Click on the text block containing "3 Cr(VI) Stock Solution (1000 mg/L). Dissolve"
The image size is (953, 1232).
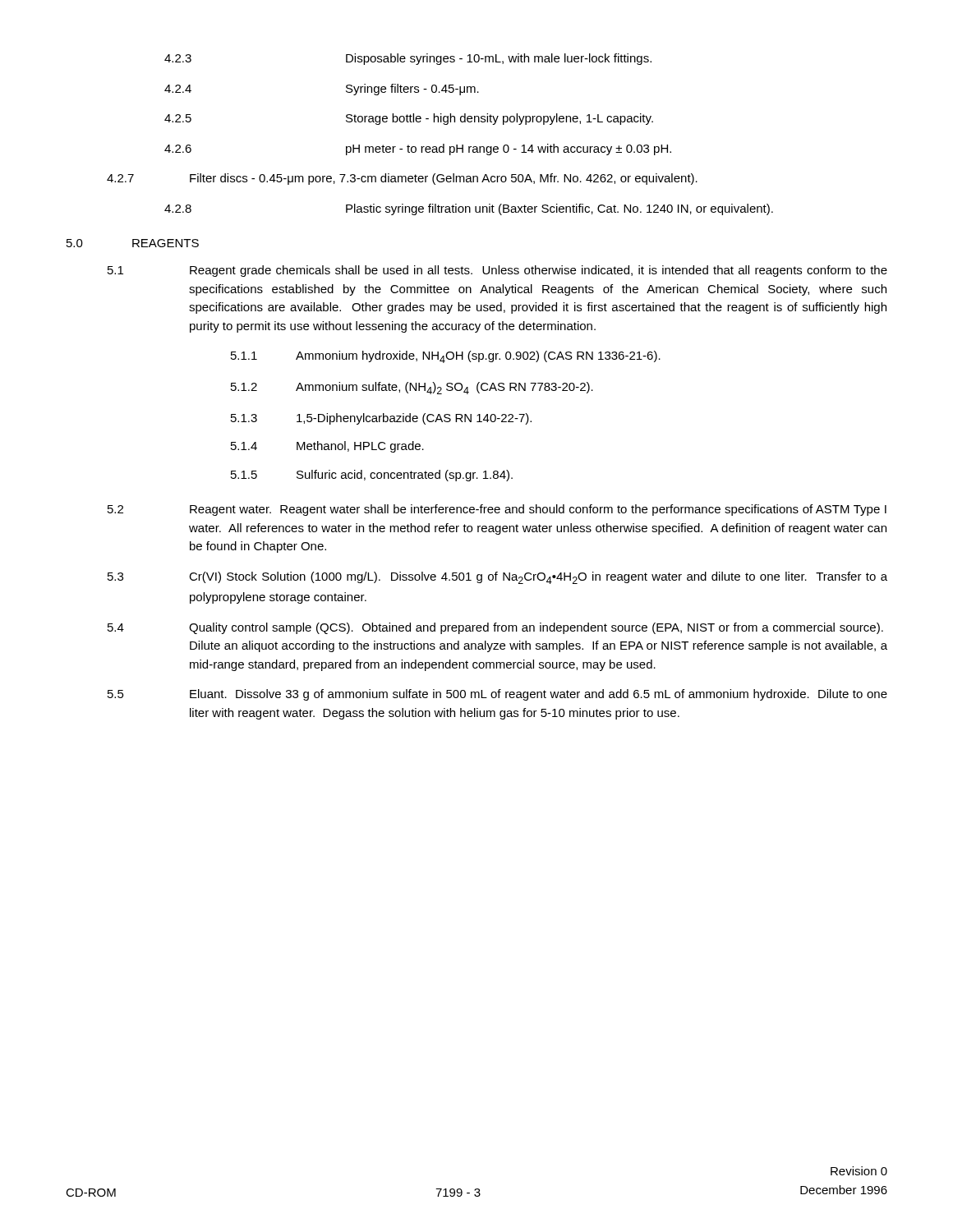pos(476,587)
